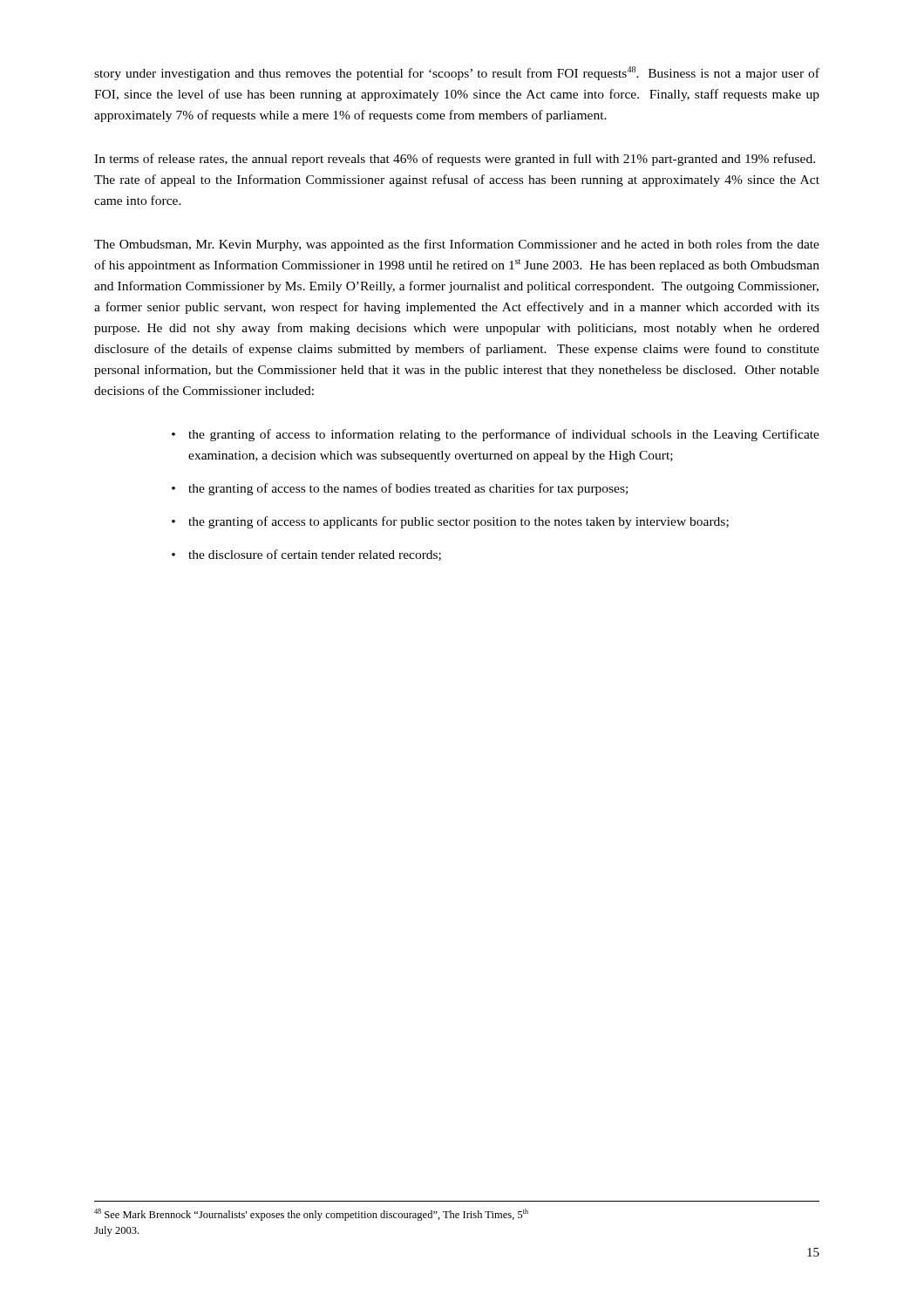Click the passage that begins "In terms of"
The width and height of the screenshot is (924, 1308).
point(457,179)
